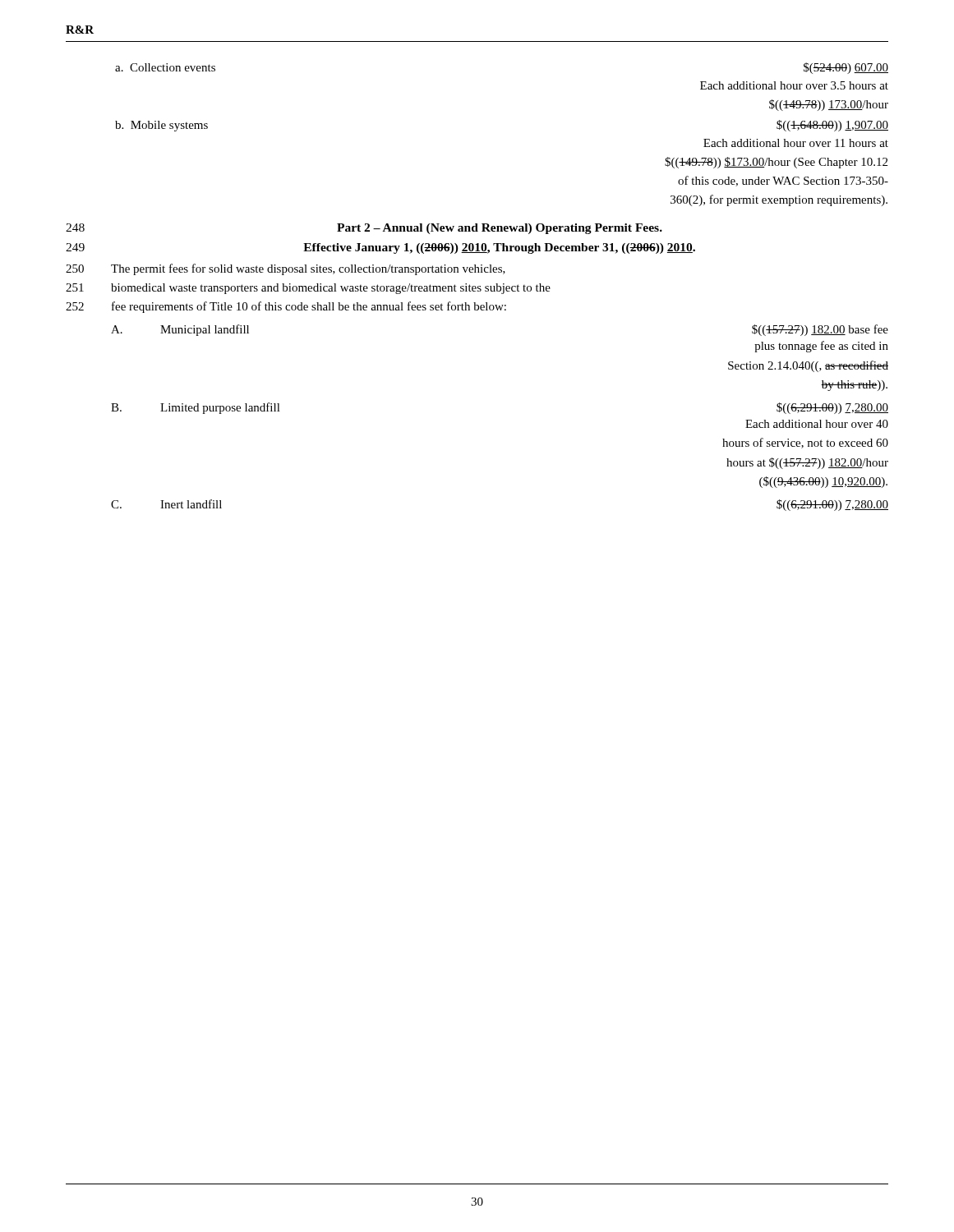
Task: Locate the region starting "251 biomedical waste transporters and"
Action: click(x=477, y=288)
